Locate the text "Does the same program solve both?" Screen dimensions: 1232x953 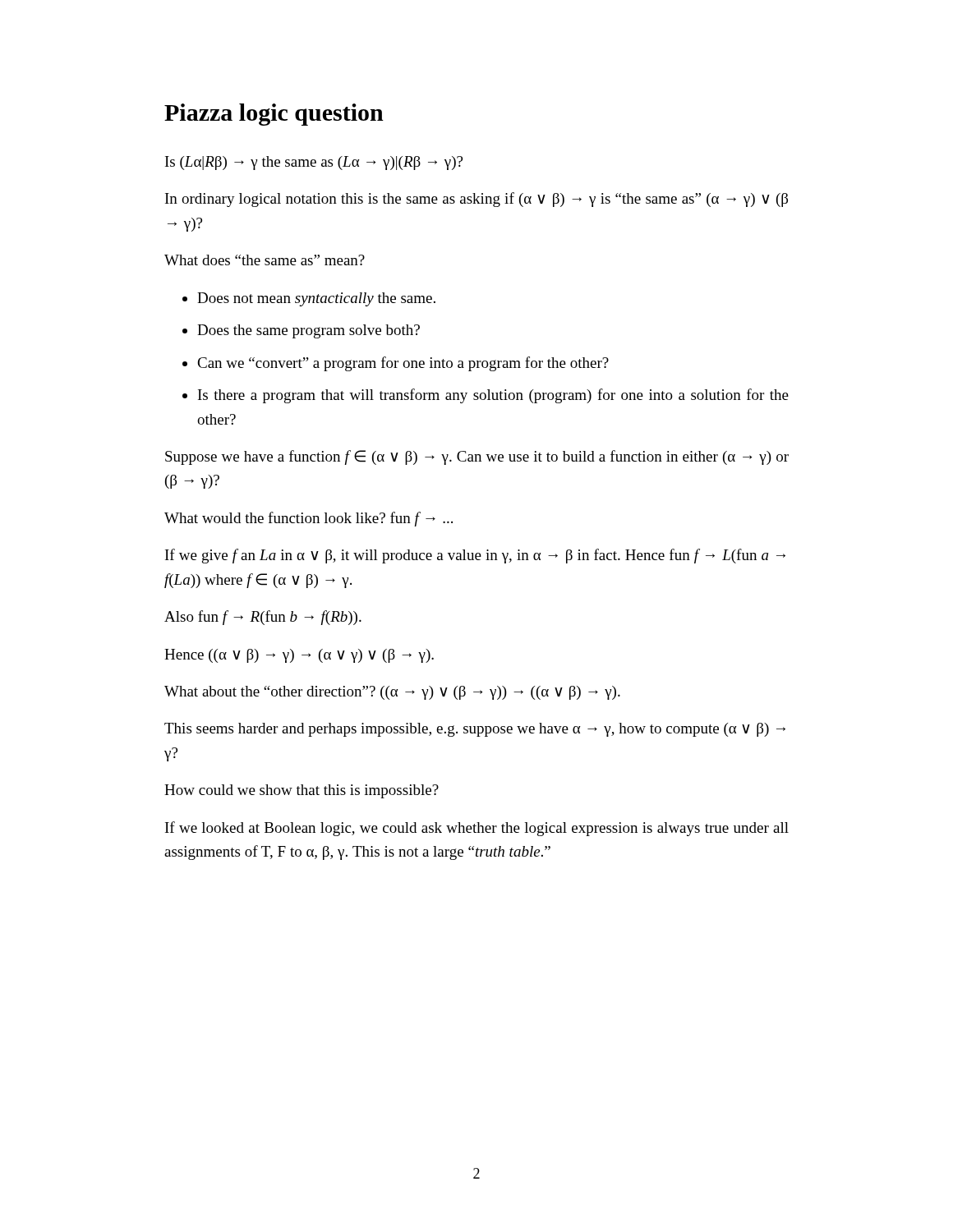tap(308, 331)
